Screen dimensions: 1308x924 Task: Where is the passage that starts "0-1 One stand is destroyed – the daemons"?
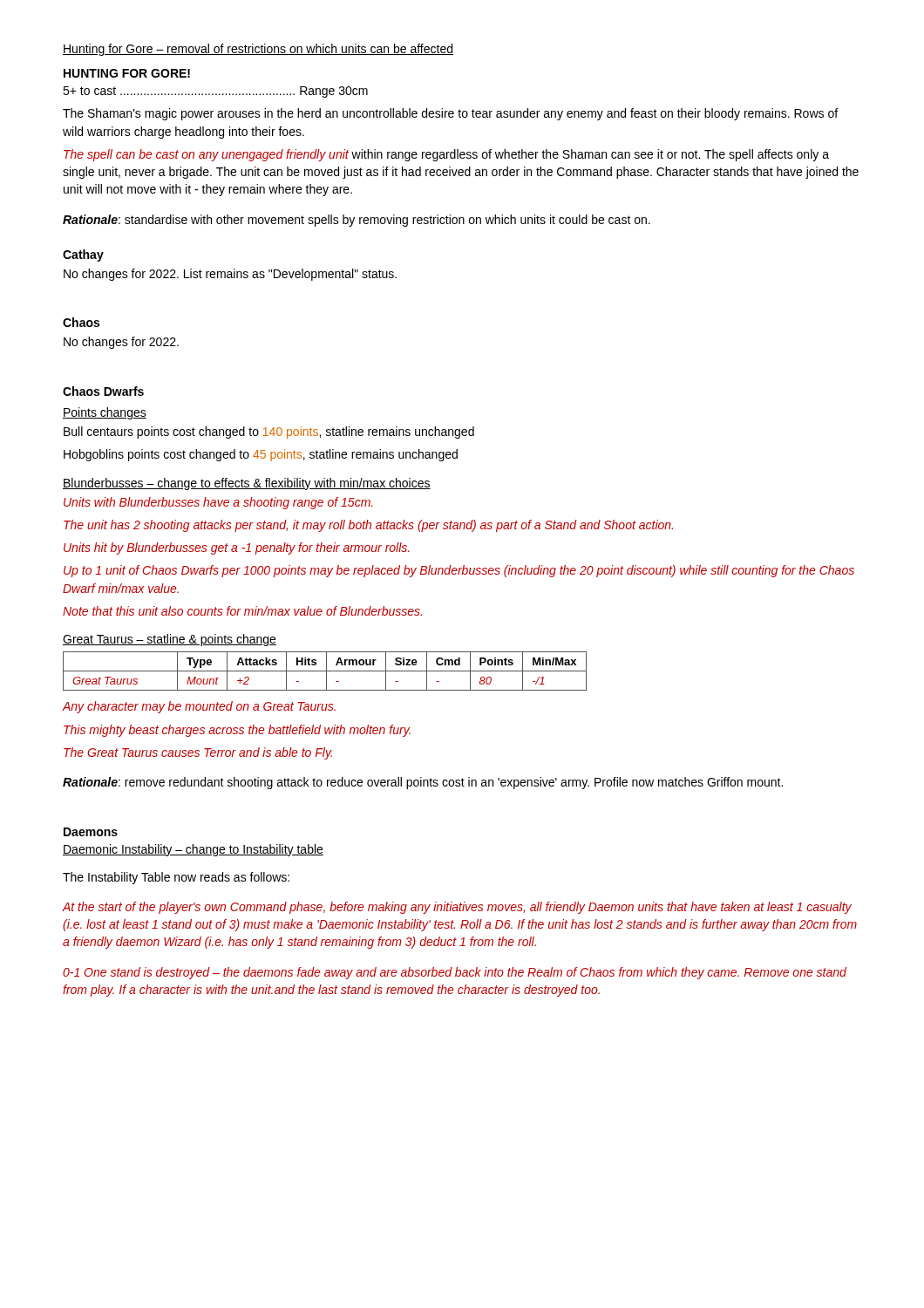(x=462, y=981)
